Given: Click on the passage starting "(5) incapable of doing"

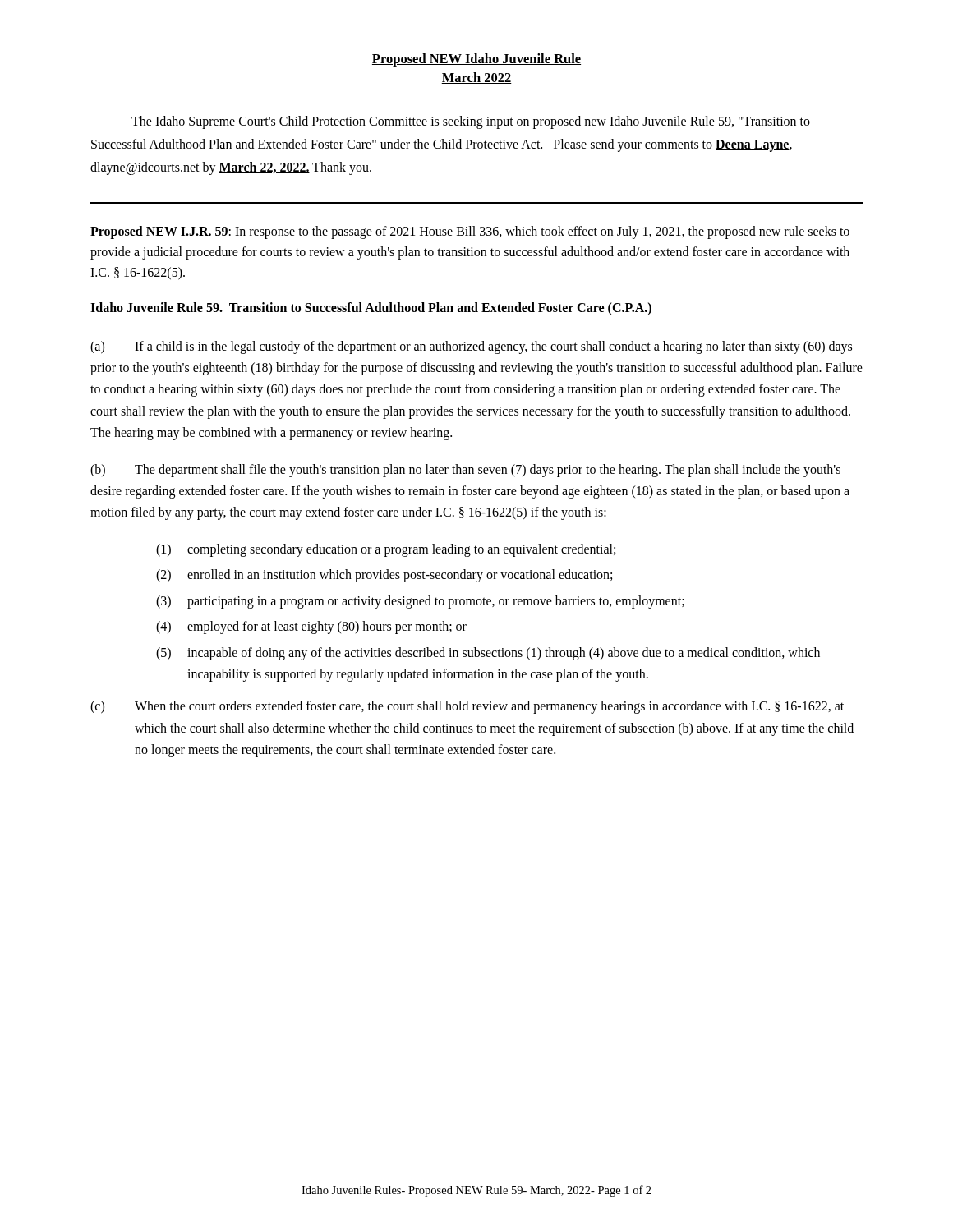Looking at the screenshot, I should tap(509, 663).
